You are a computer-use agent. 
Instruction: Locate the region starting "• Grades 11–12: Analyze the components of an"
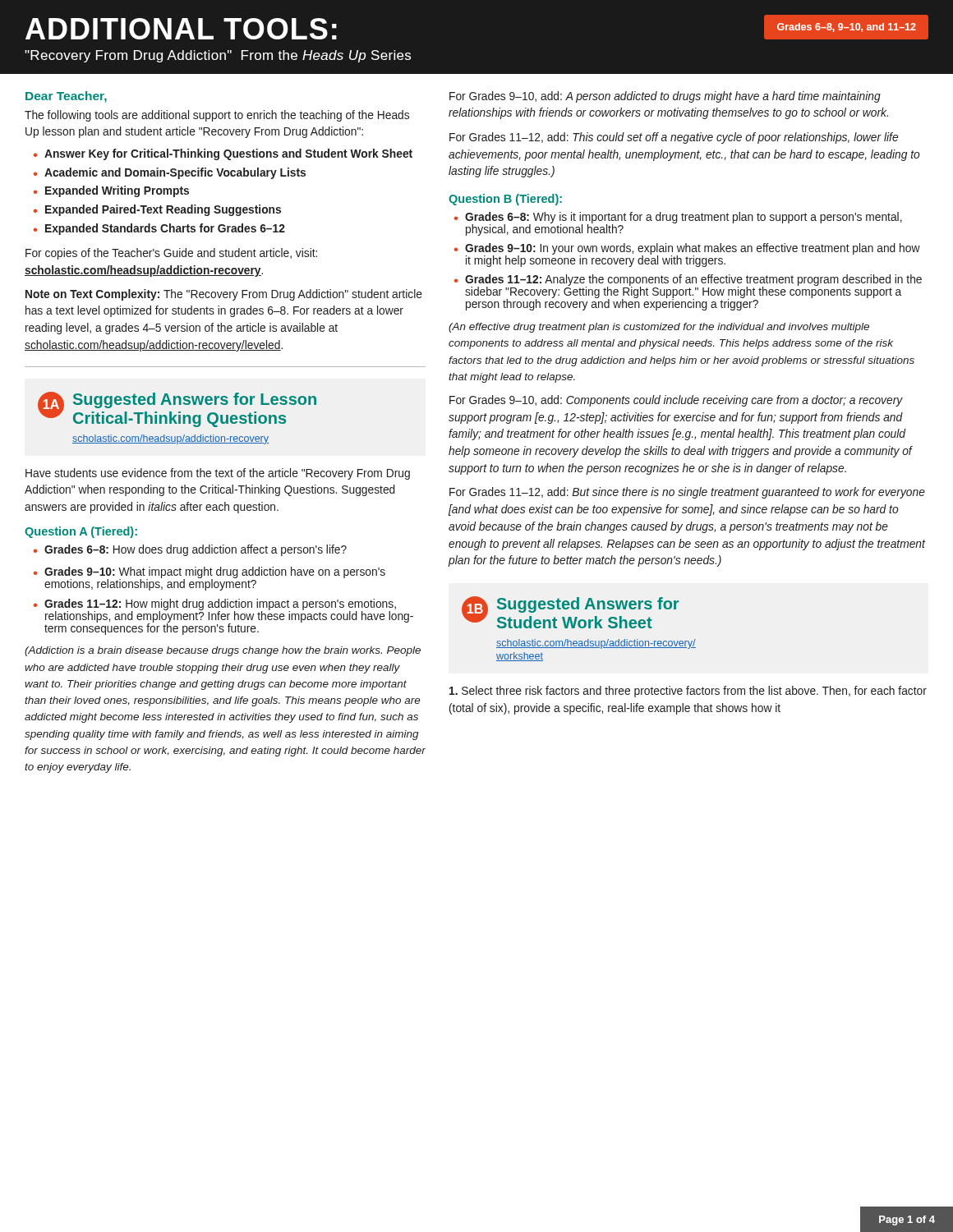click(x=691, y=292)
